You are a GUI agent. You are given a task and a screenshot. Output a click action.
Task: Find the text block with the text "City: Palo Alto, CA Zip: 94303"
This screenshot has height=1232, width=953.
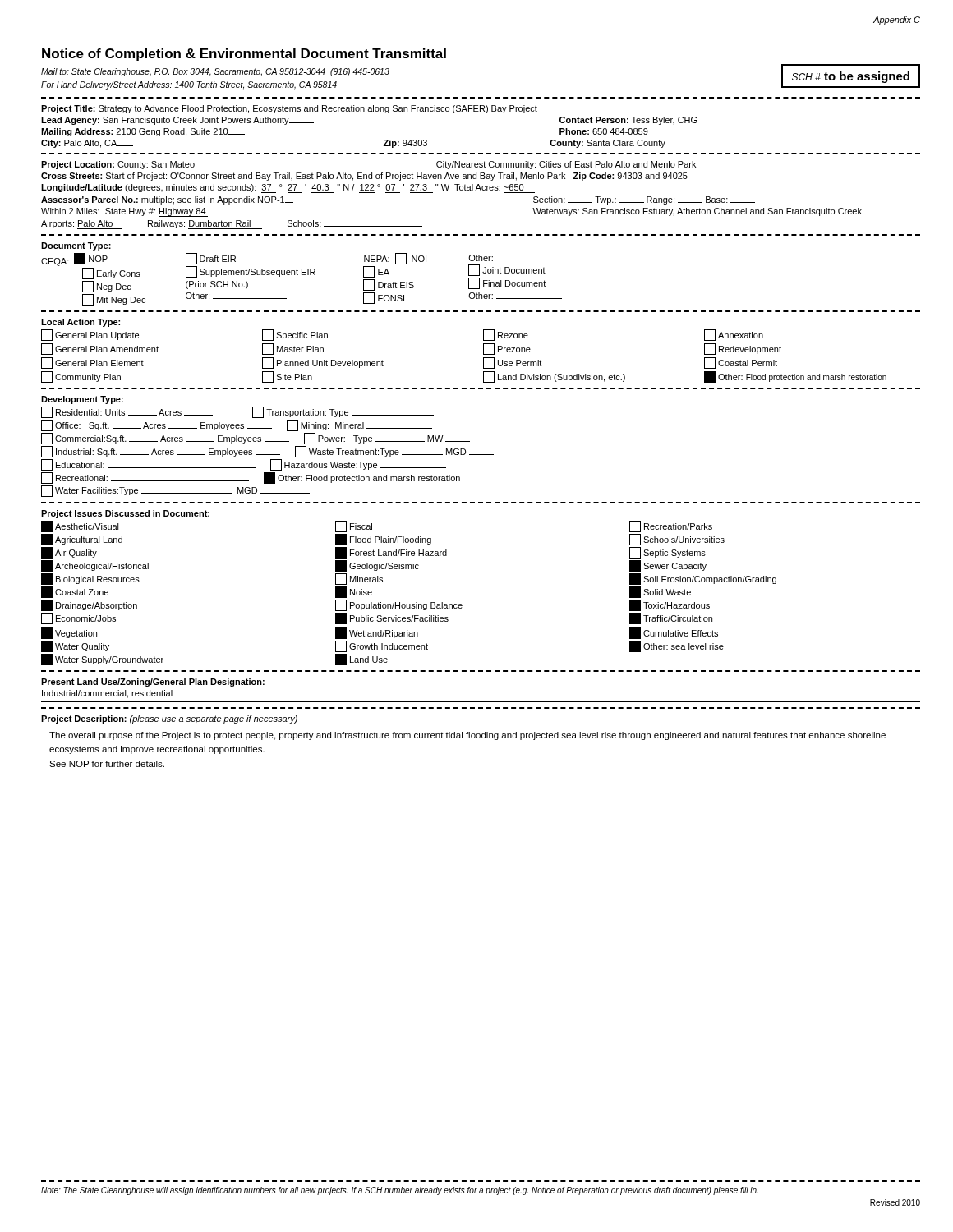[481, 143]
